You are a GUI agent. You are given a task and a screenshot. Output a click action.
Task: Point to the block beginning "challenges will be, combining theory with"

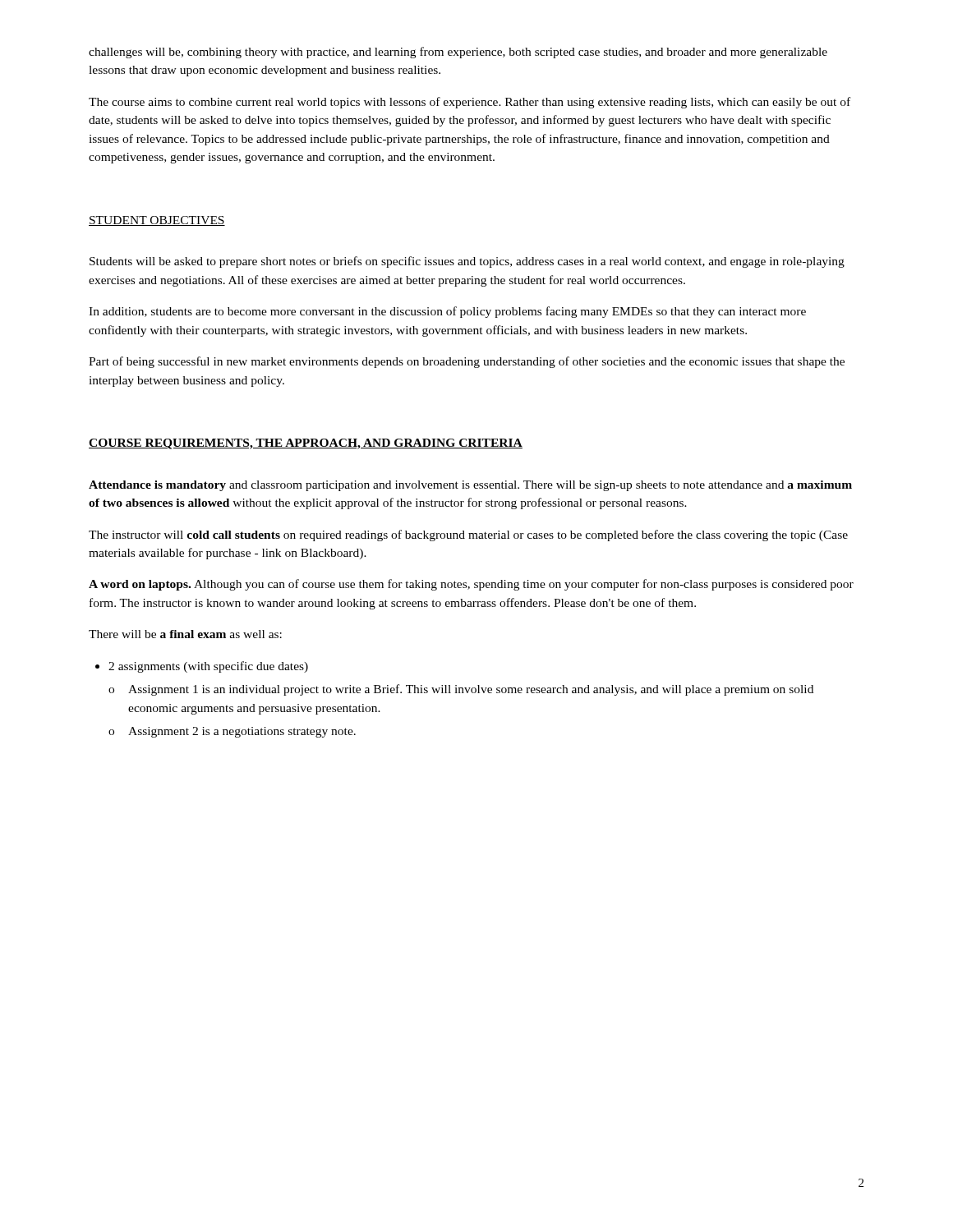click(458, 61)
